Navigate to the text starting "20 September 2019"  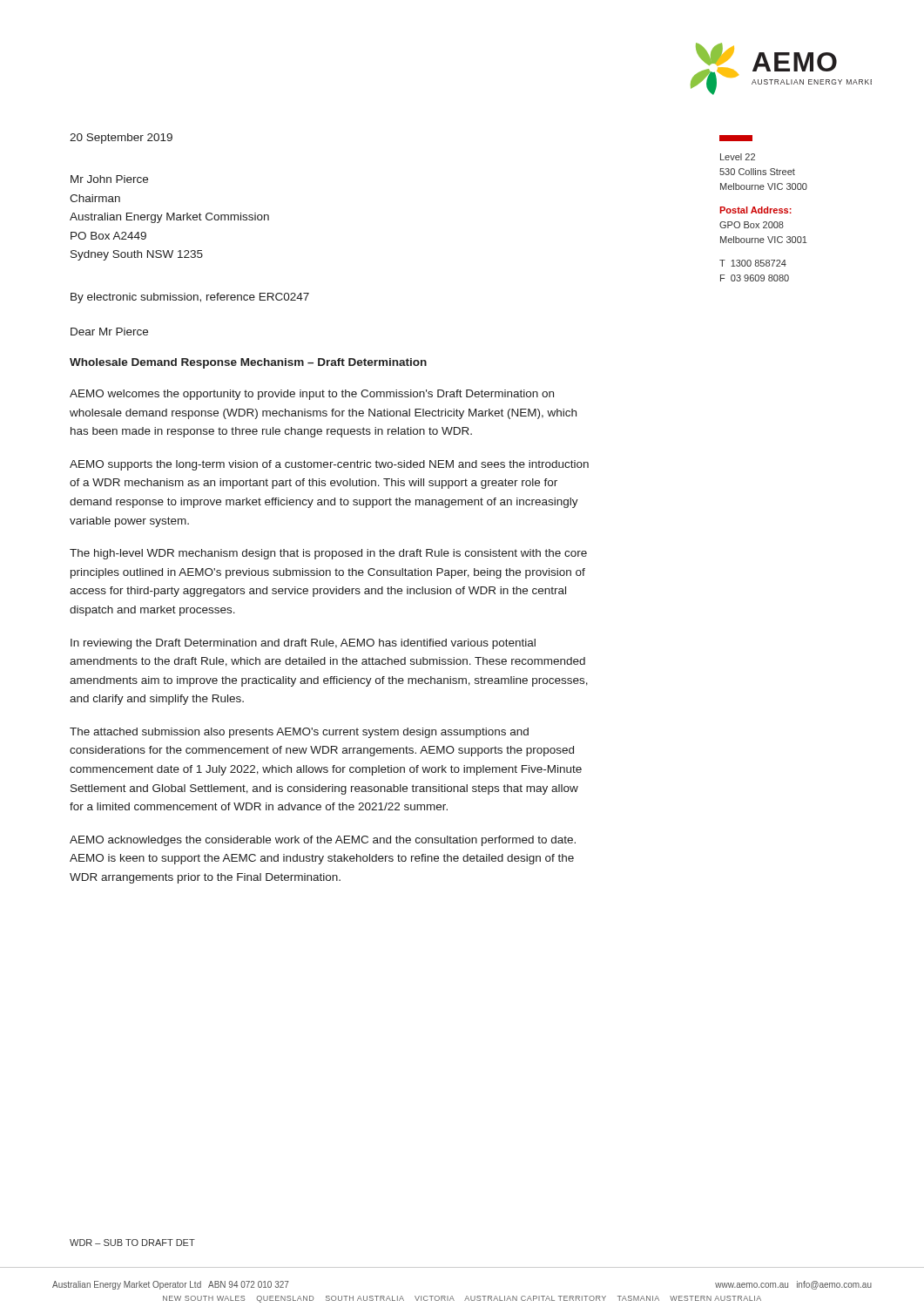pyautogui.click(x=121, y=137)
